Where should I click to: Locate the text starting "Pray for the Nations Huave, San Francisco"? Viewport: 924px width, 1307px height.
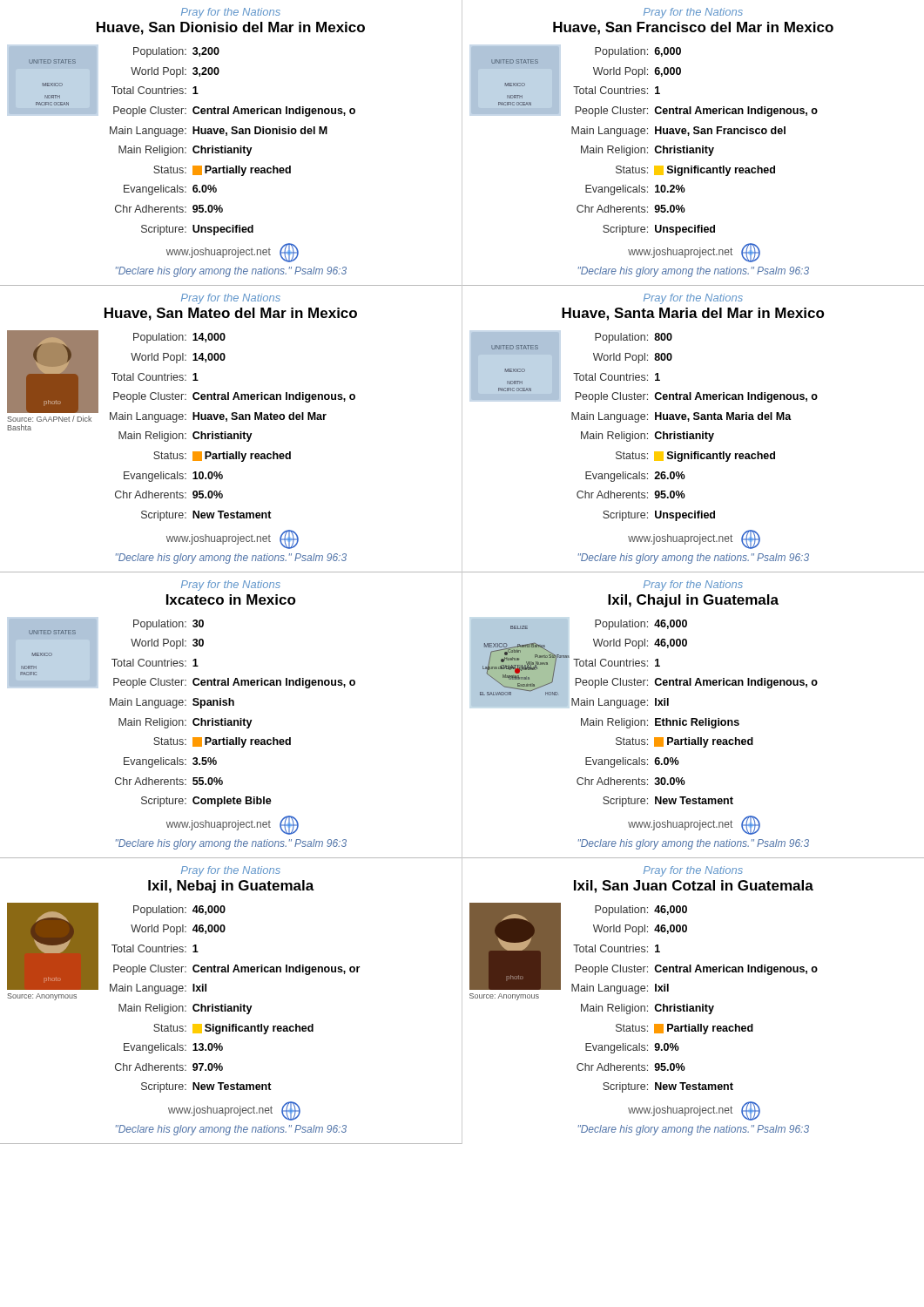coord(693,21)
